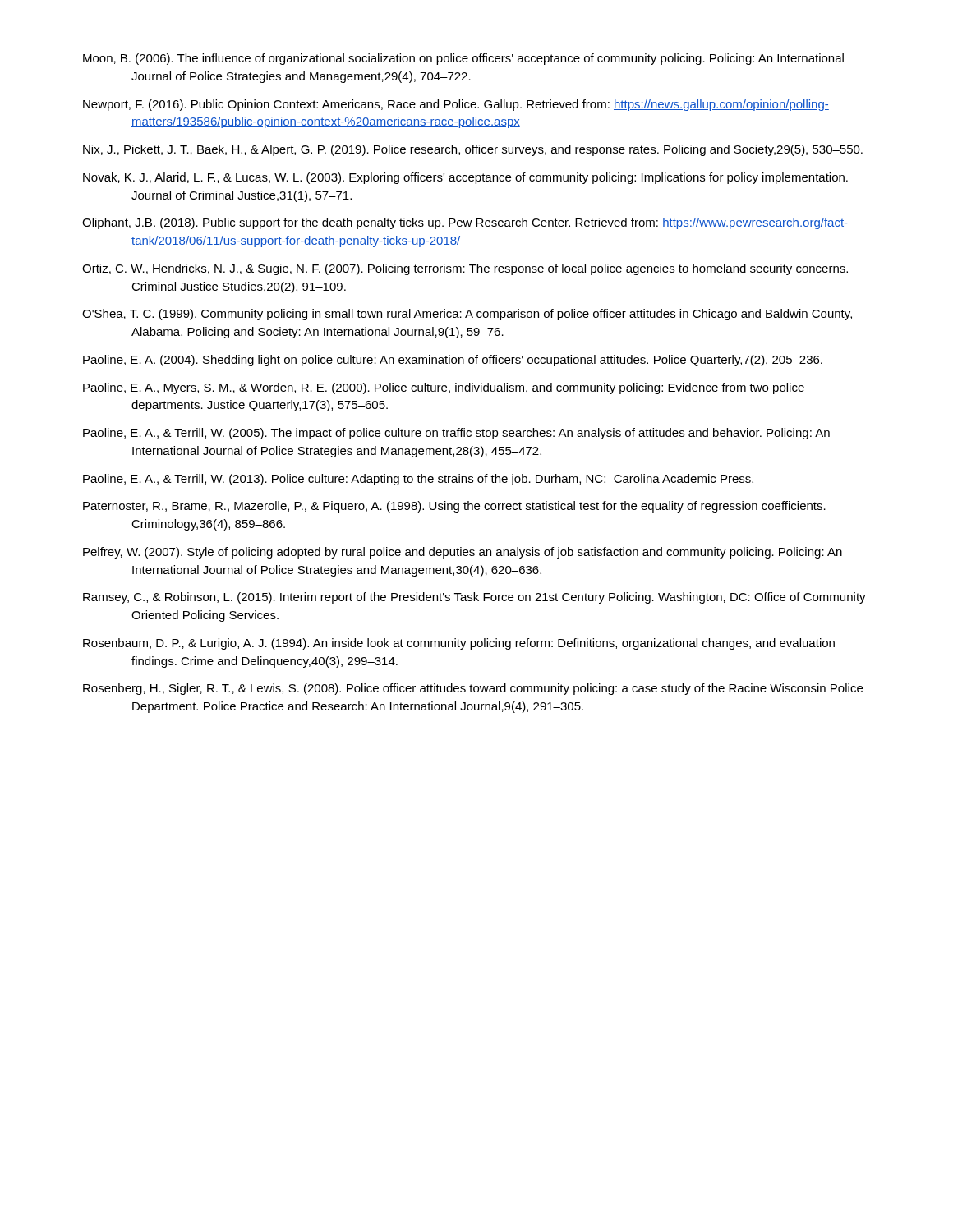The width and height of the screenshot is (953, 1232).
Task: Click on the list item containing "Nix, J., Pickett, J. T., Baek, H., &"
Action: [473, 149]
